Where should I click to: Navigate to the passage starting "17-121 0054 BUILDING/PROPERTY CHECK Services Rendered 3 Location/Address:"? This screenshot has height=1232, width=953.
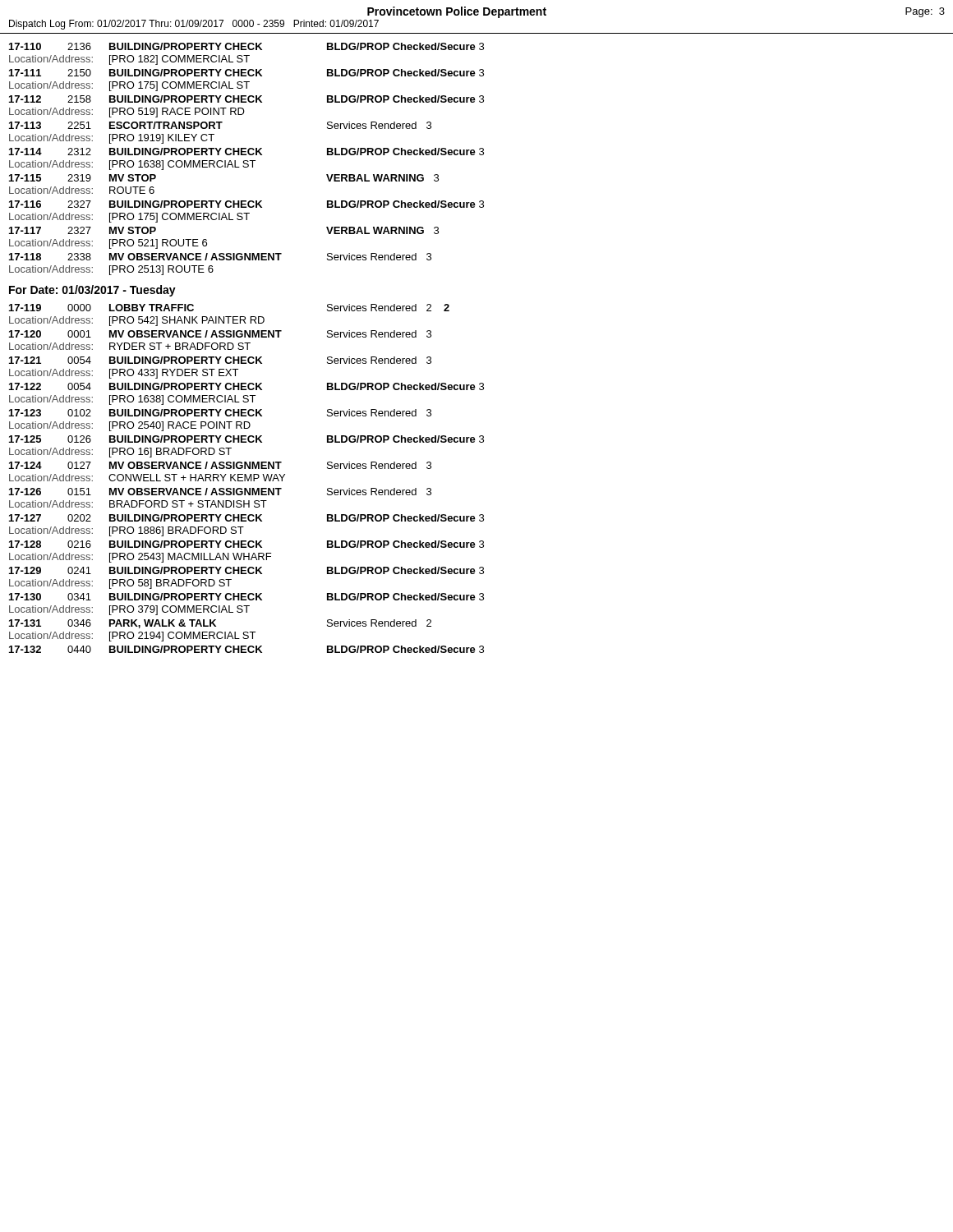click(220, 360)
